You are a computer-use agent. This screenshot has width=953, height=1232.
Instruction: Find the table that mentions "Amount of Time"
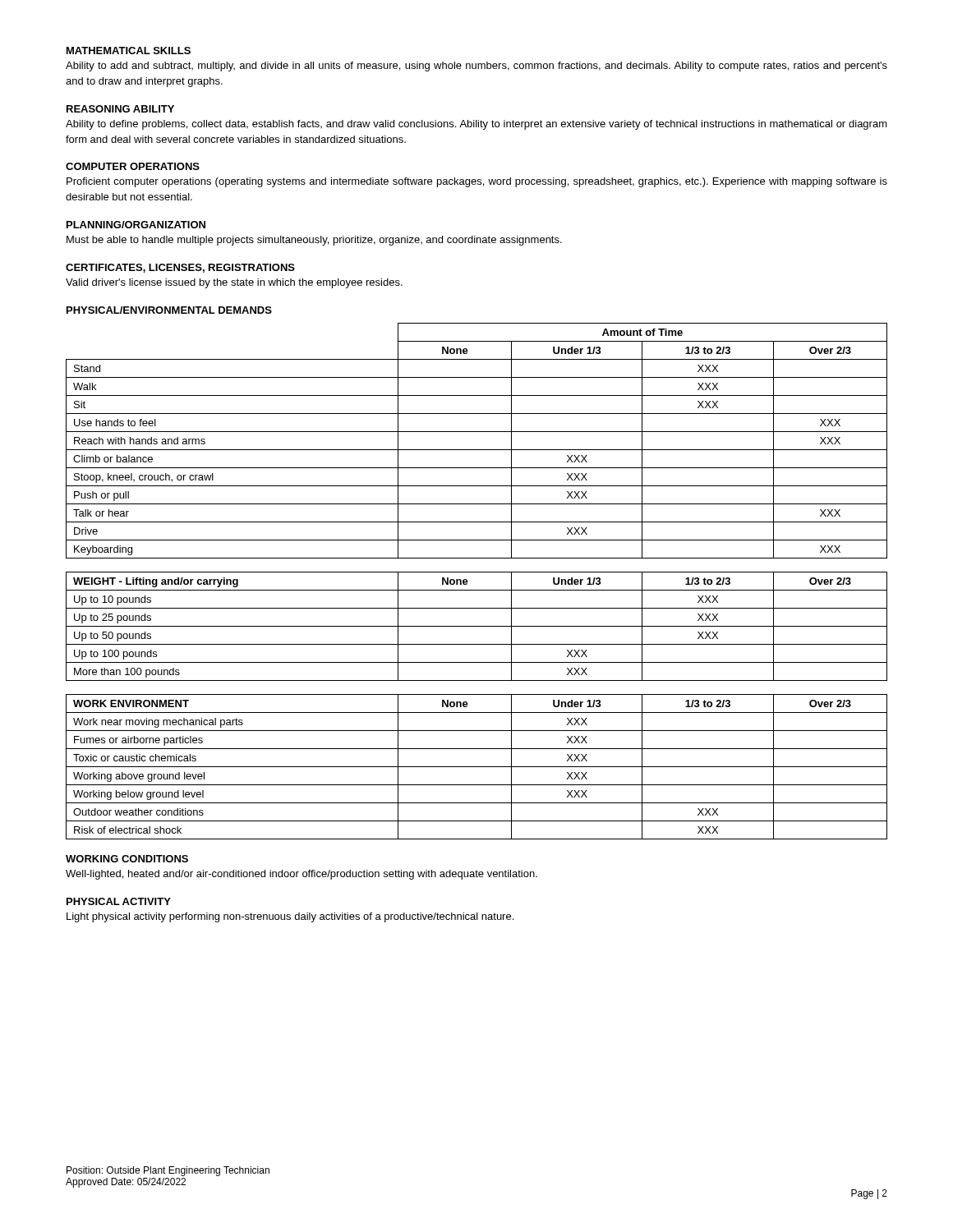point(476,440)
